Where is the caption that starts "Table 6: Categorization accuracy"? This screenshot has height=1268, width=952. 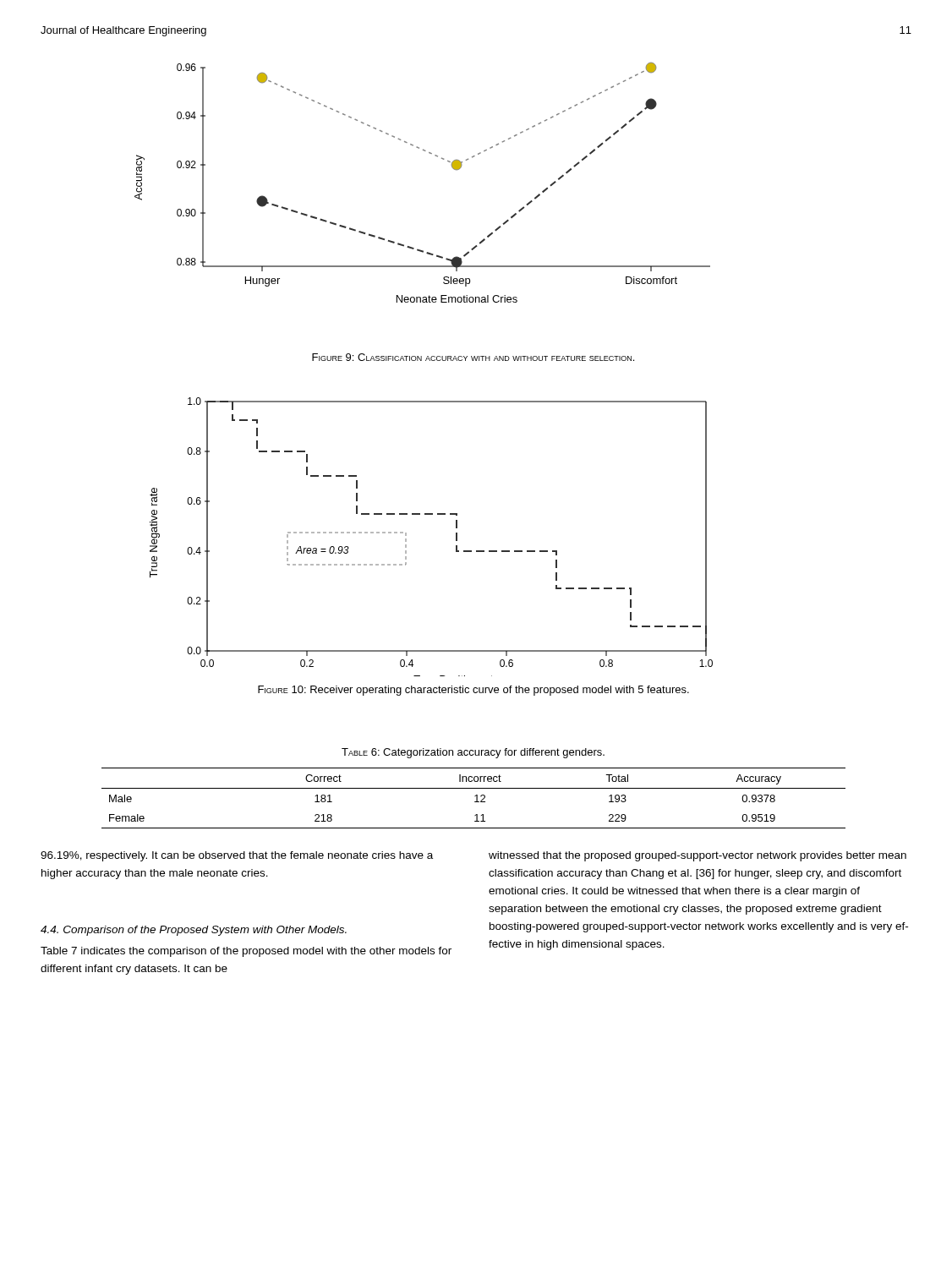(473, 752)
